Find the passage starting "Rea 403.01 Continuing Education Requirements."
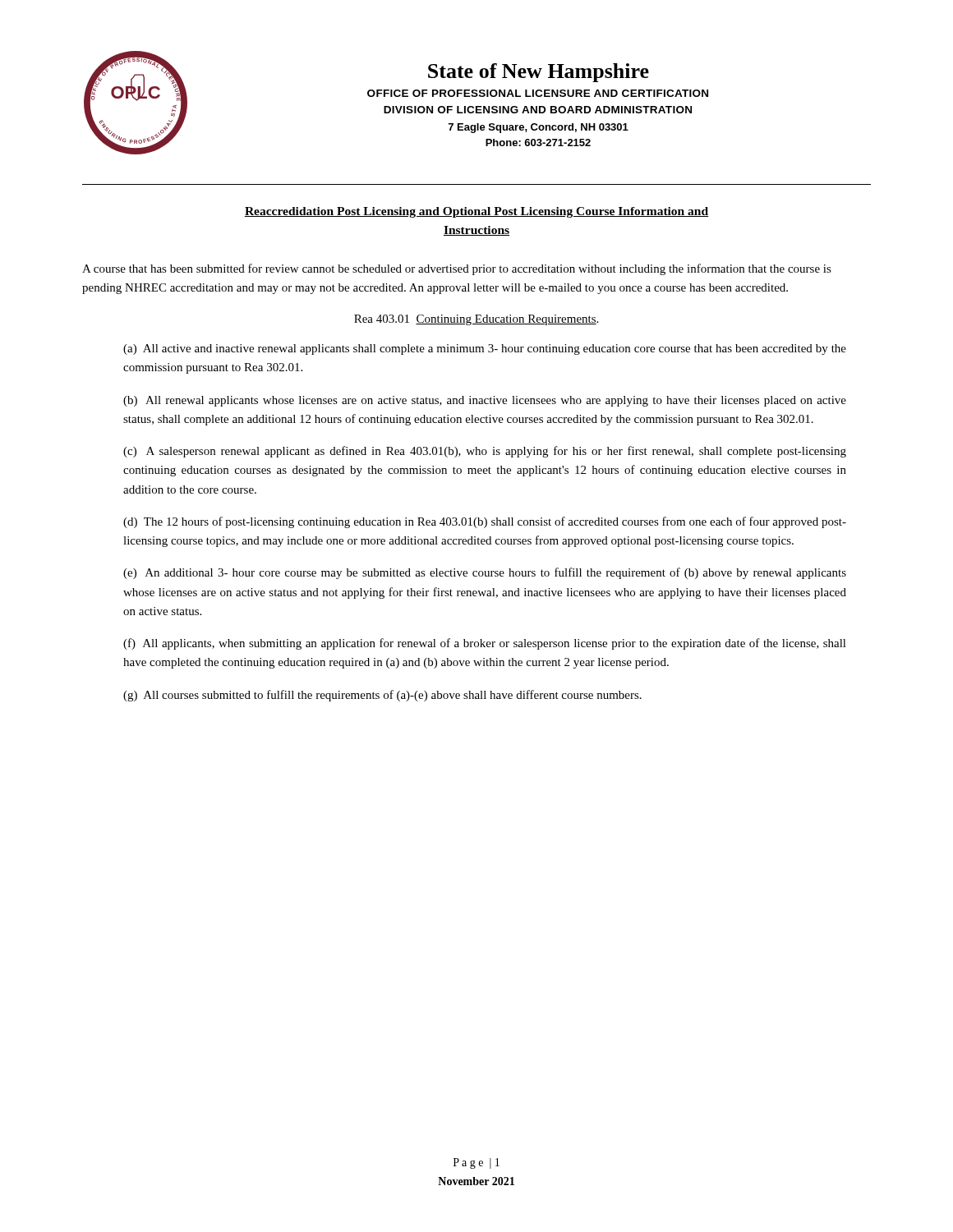 click(476, 319)
